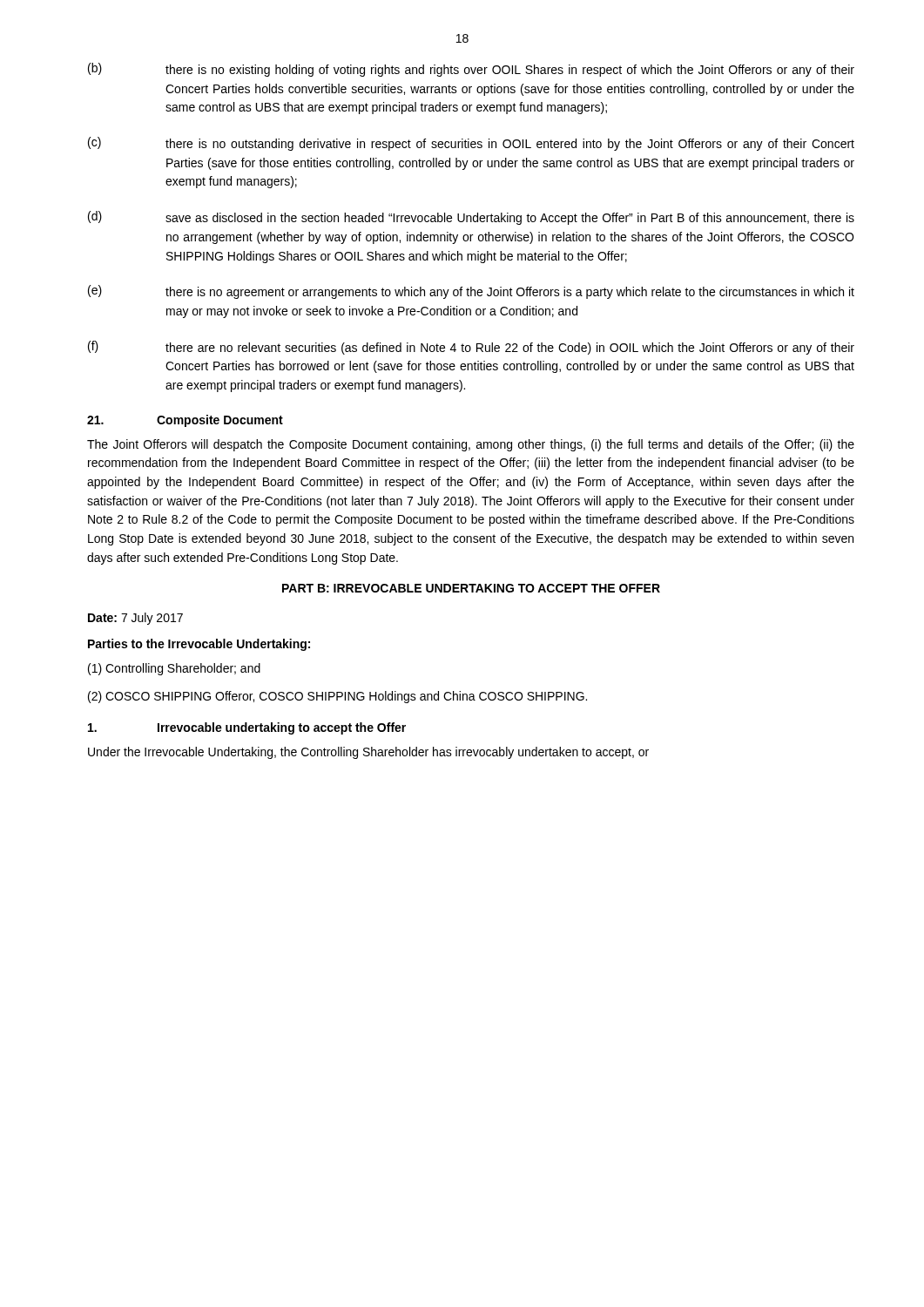Point to the region starting "Under the Irrevocable Undertaking, the Controlling"
Image resolution: width=924 pixels, height=1307 pixels.
tap(368, 752)
